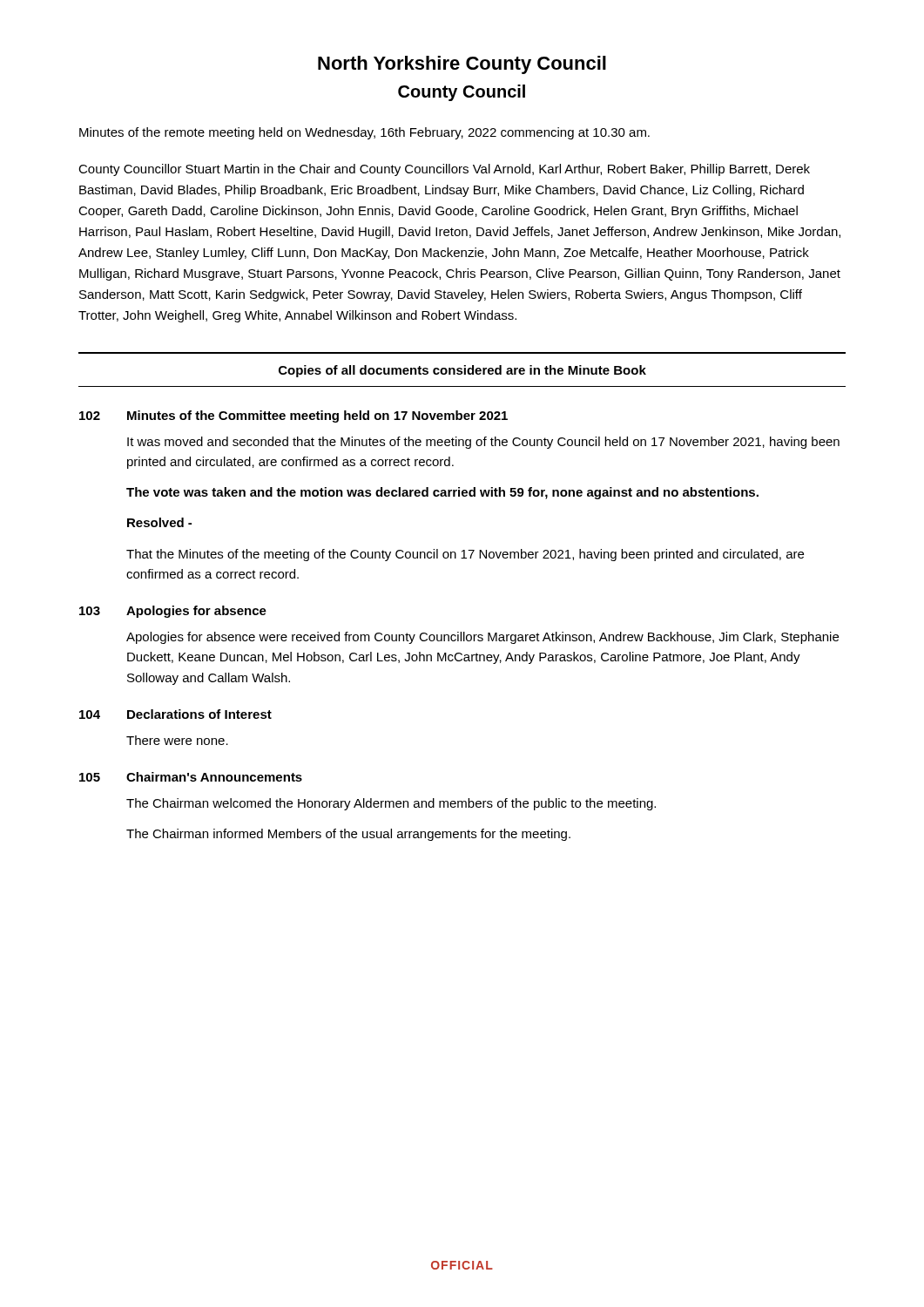This screenshot has height=1307, width=924.
Task: Click on the section header with the text "102 Minutes of the Committee meeting held on"
Action: click(x=293, y=415)
